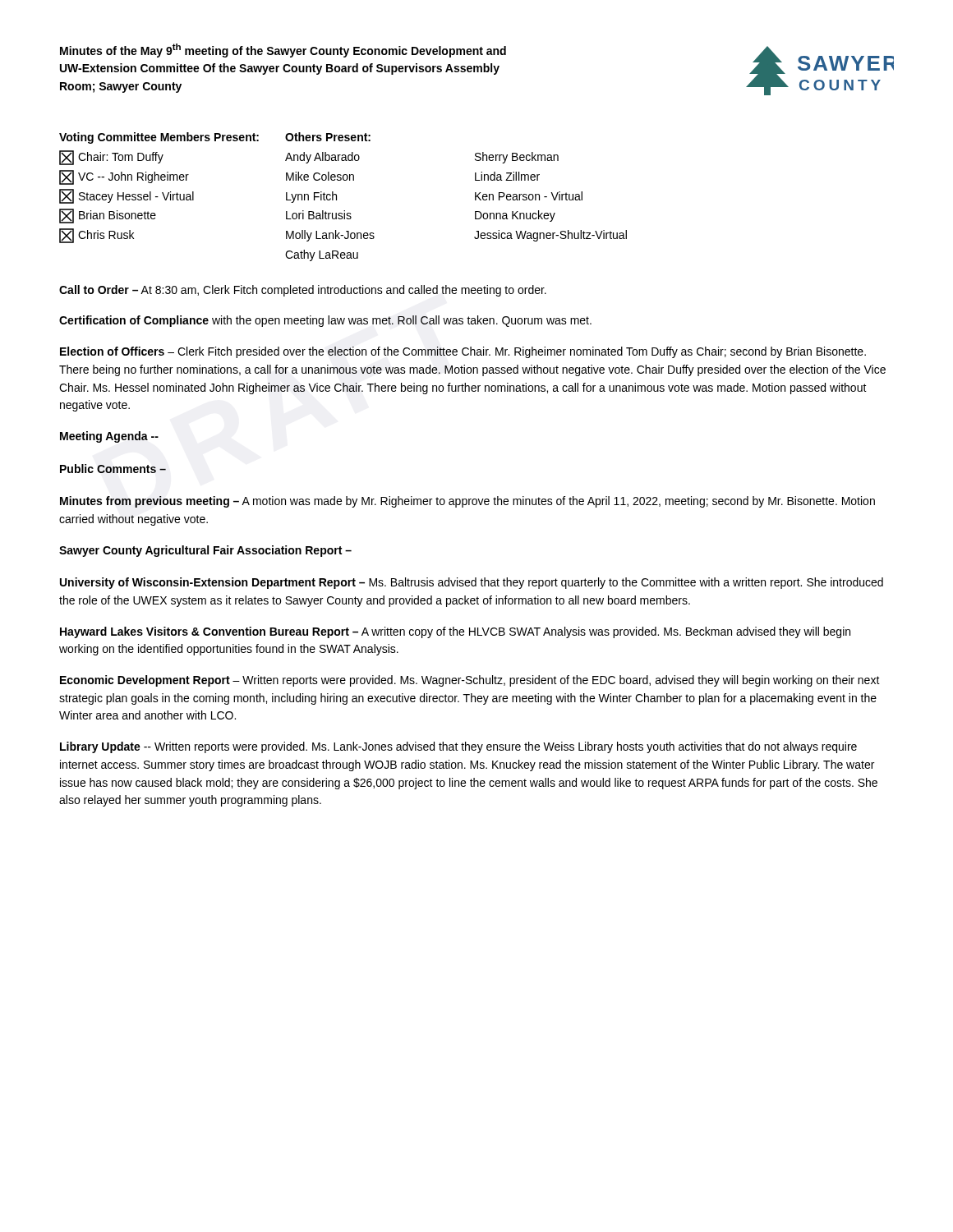Locate the table with the text "Voting Committee Members"

(x=476, y=198)
